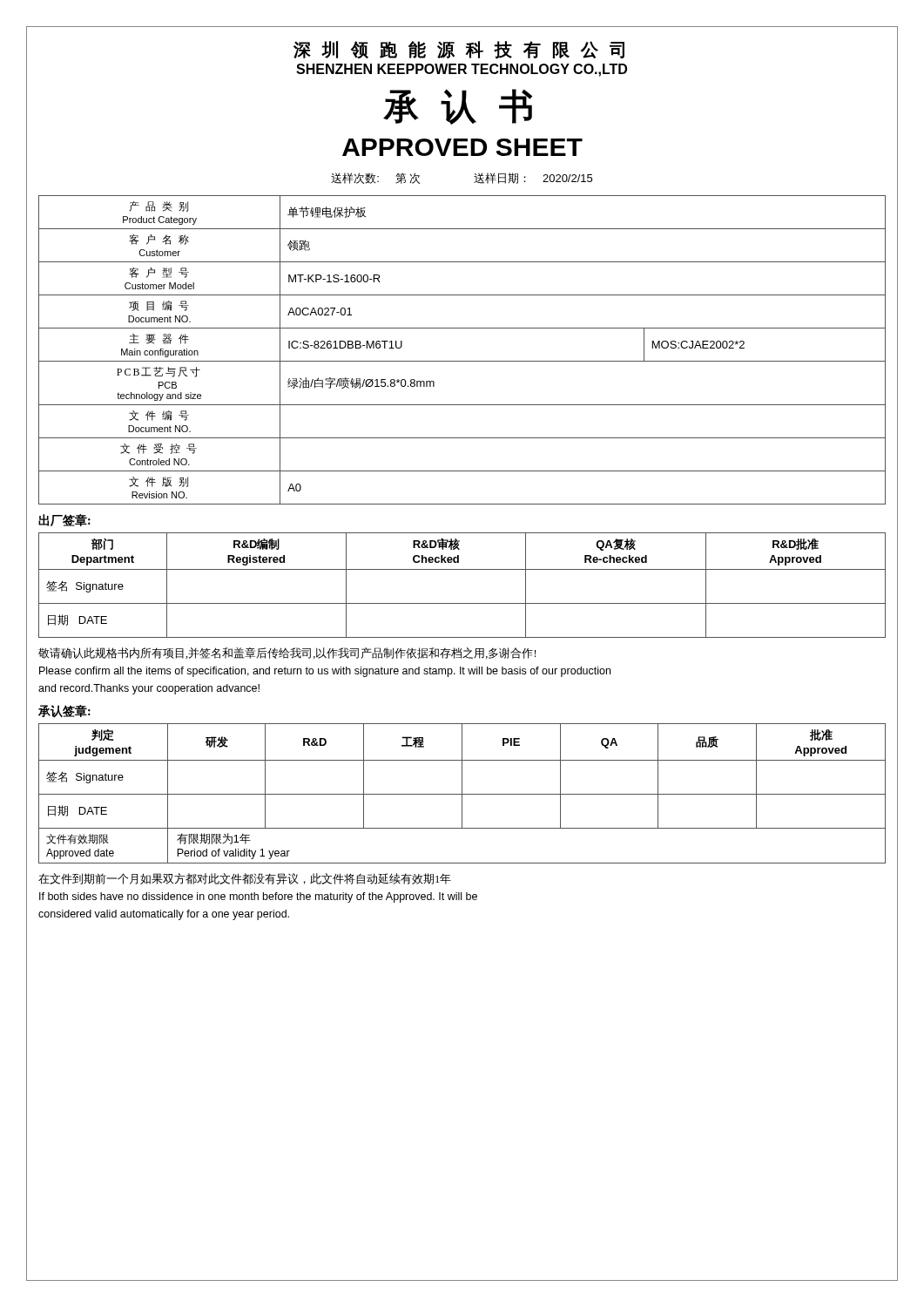
Task: Find the element starting "在文件到期前一个月如果双方都对此文件都没有异议，此文件将自动延续有效期1年 If both sides have no dissidence in"
Action: pos(258,897)
